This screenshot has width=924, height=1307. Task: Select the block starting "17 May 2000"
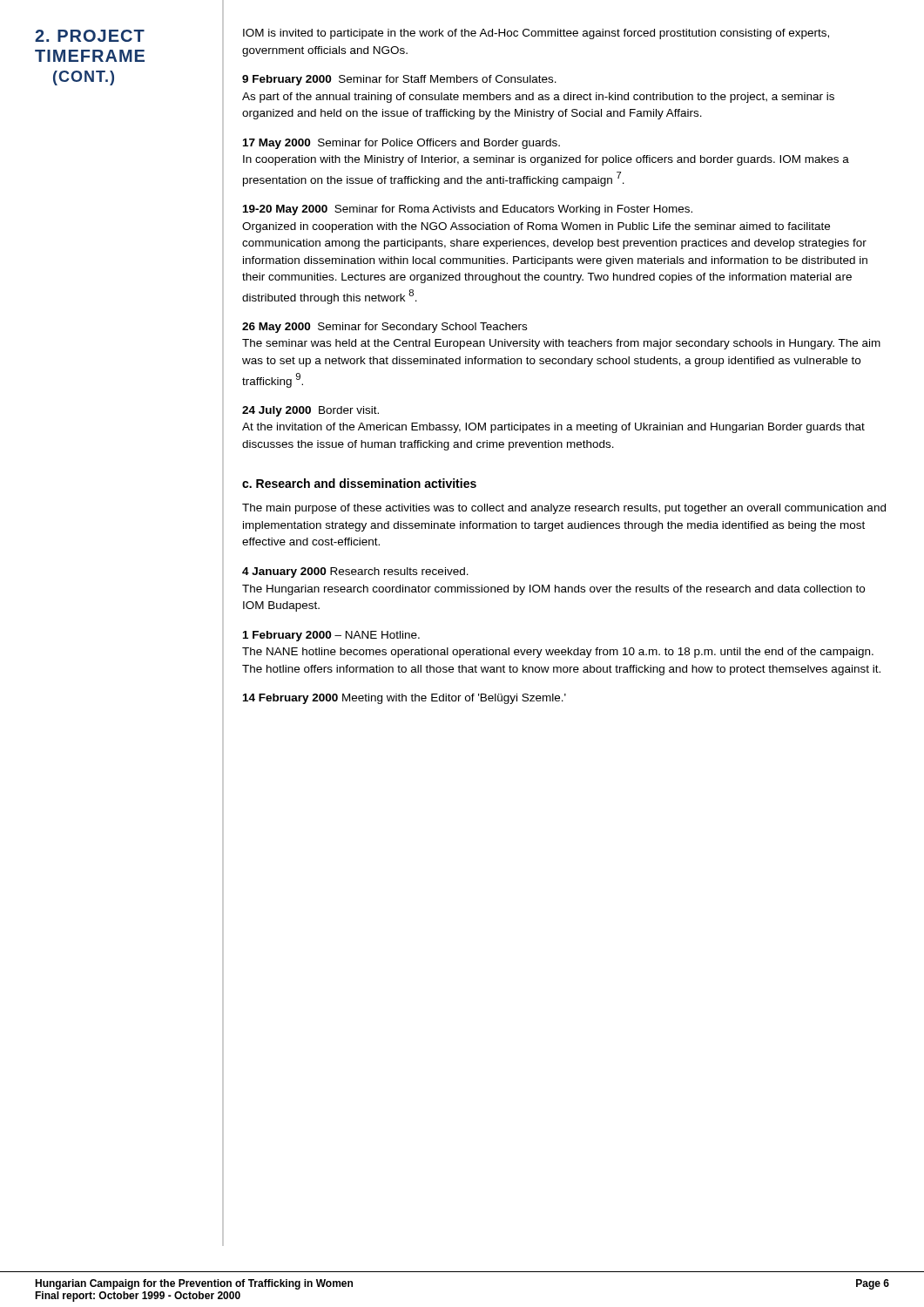tap(546, 161)
